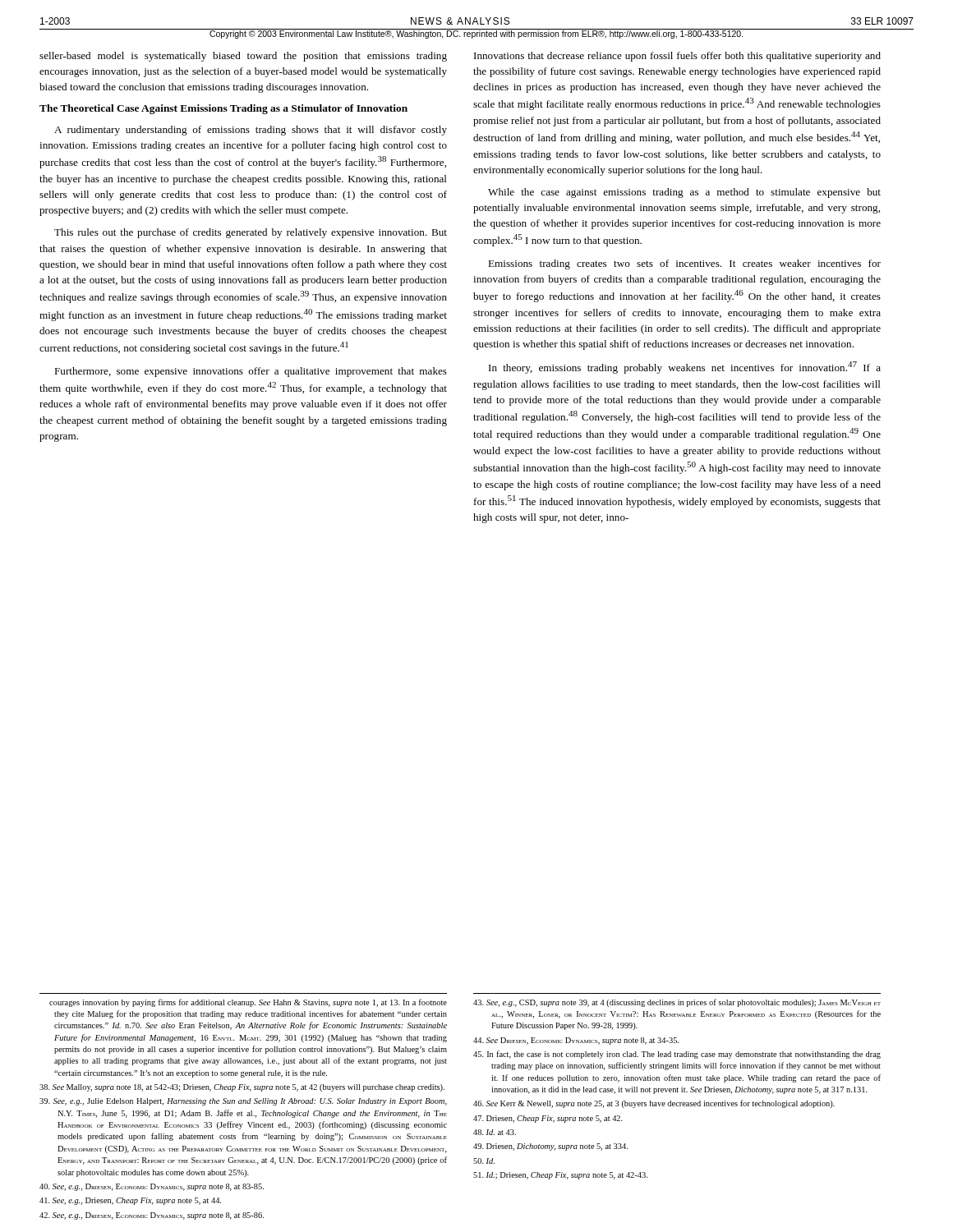Find the text block starting "seller-based model is"
The height and width of the screenshot is (1232, 953).
coord(243,71)
